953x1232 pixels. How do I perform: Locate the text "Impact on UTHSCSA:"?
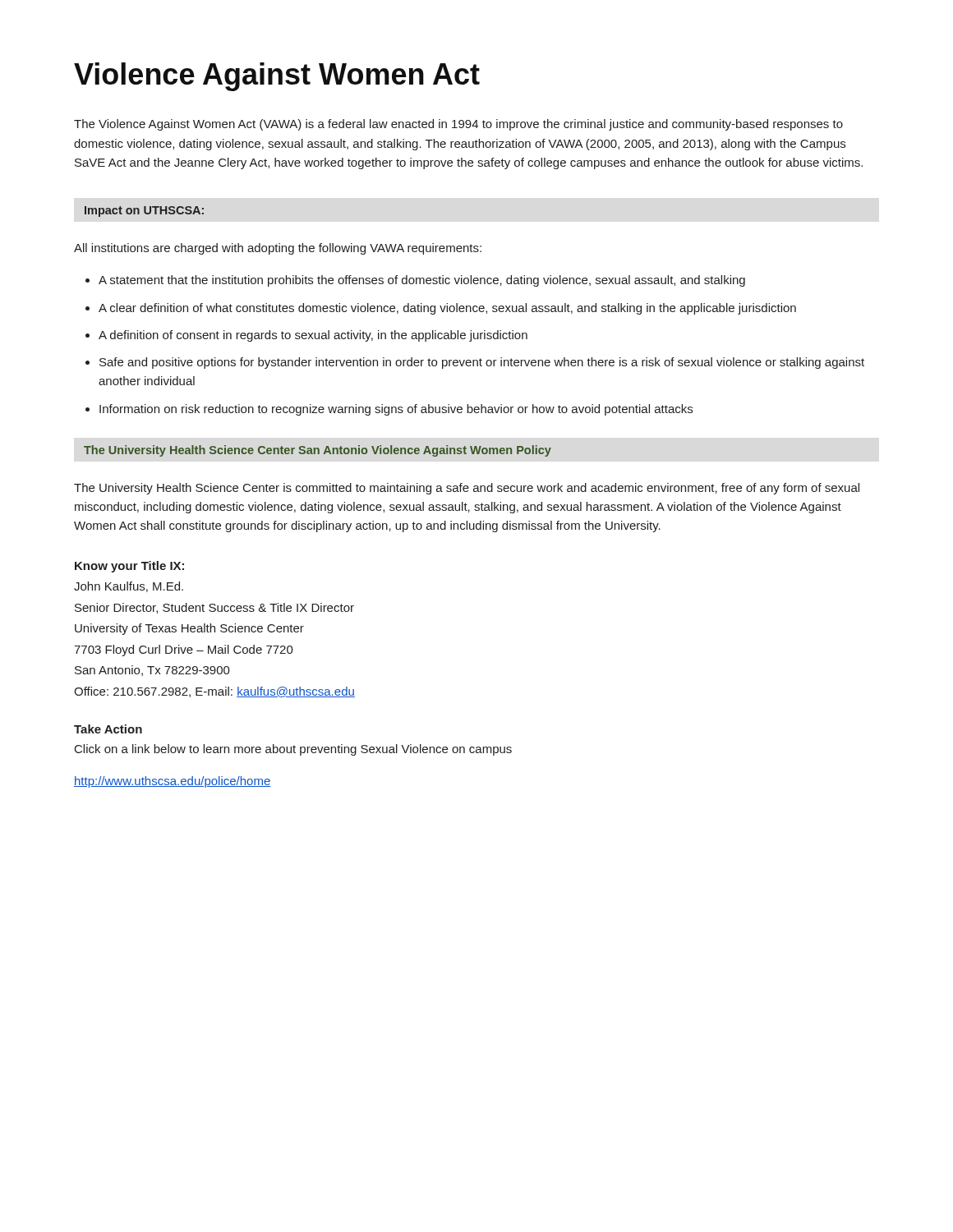144,210
